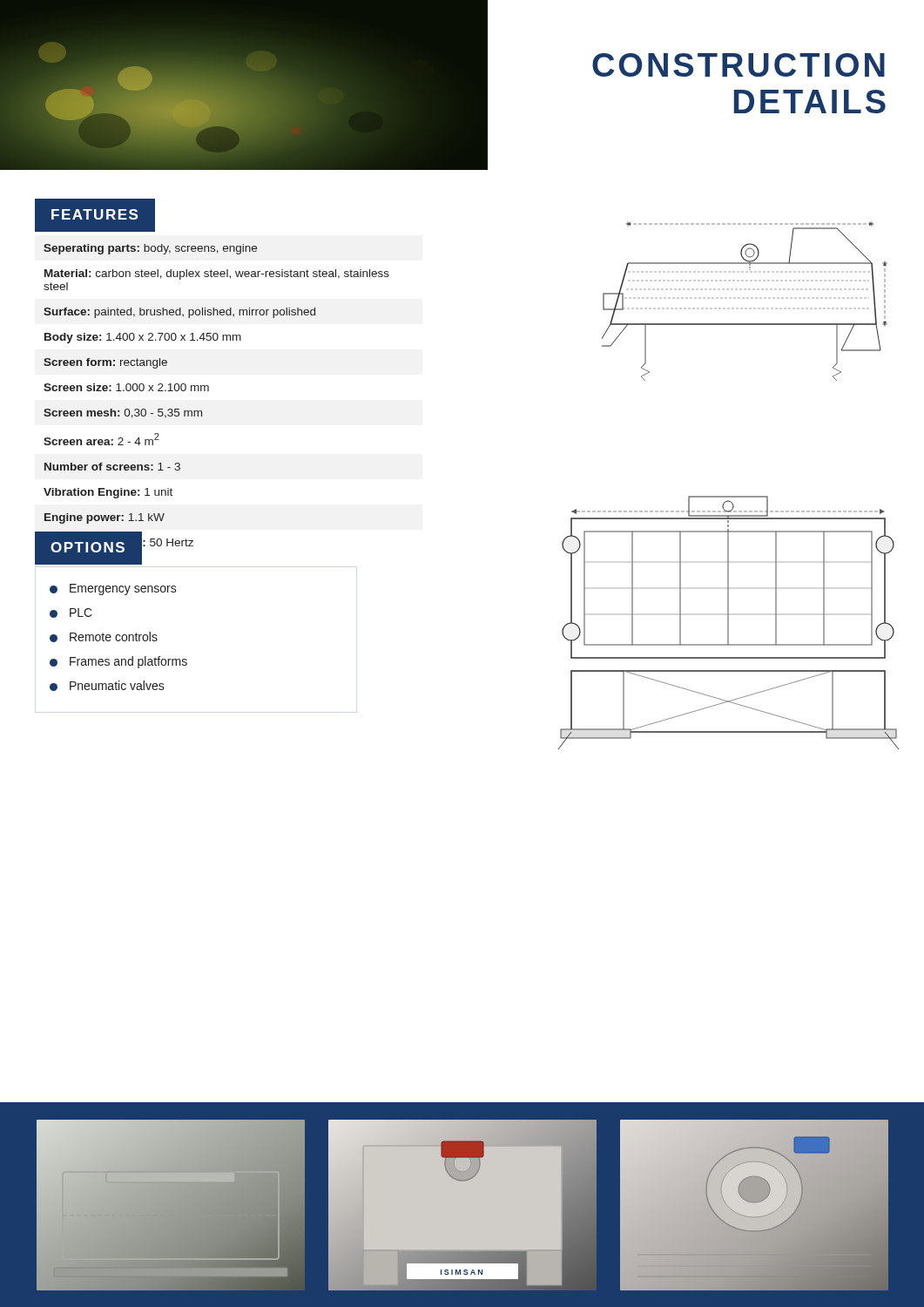Image resolution: width=924 pixels, height=1307 pixels.
Task: Navigate to the region starting "Remote controls"
Action: pyautogui.click(x=104, y=637)
